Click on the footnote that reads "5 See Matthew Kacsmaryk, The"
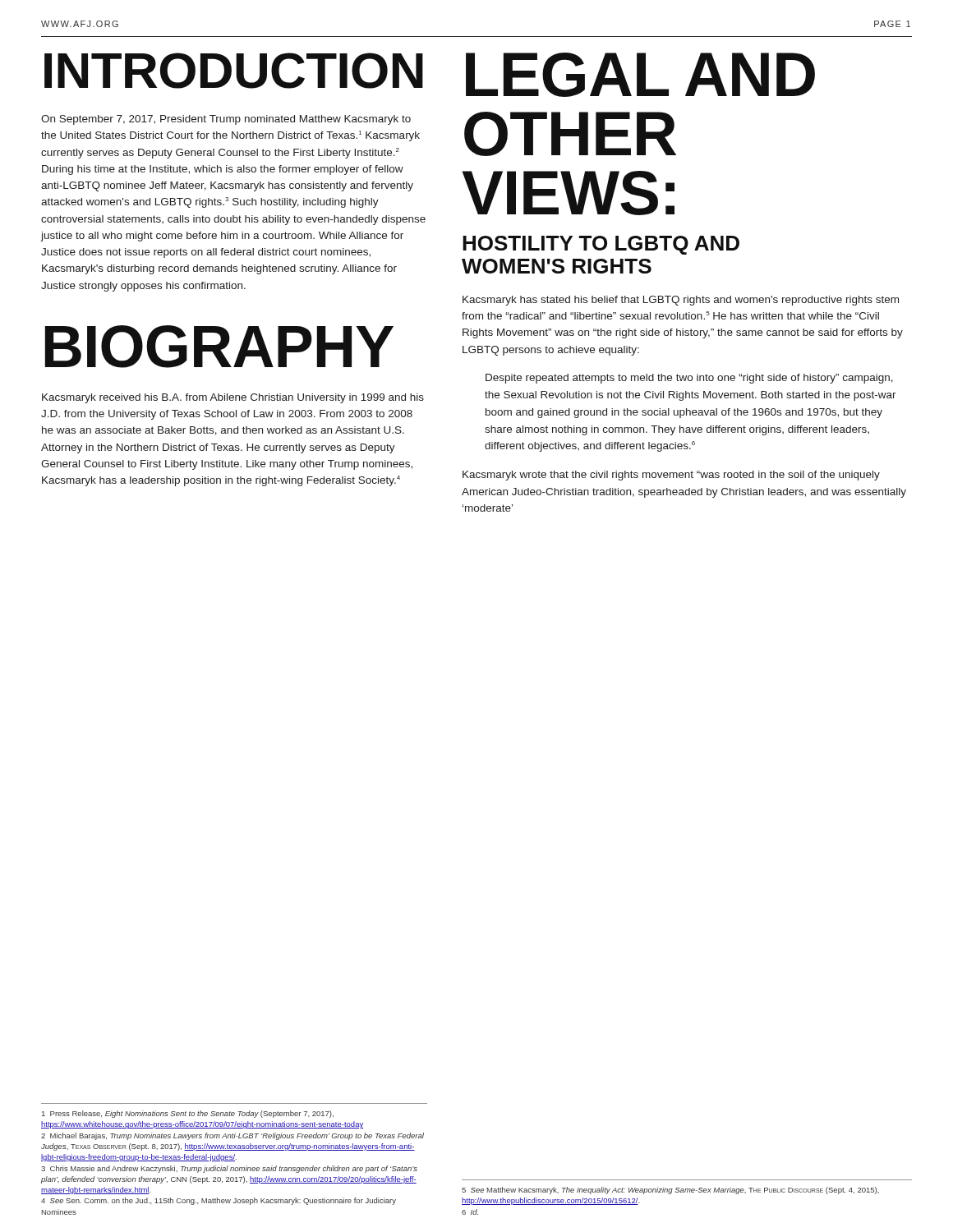 671,1201
